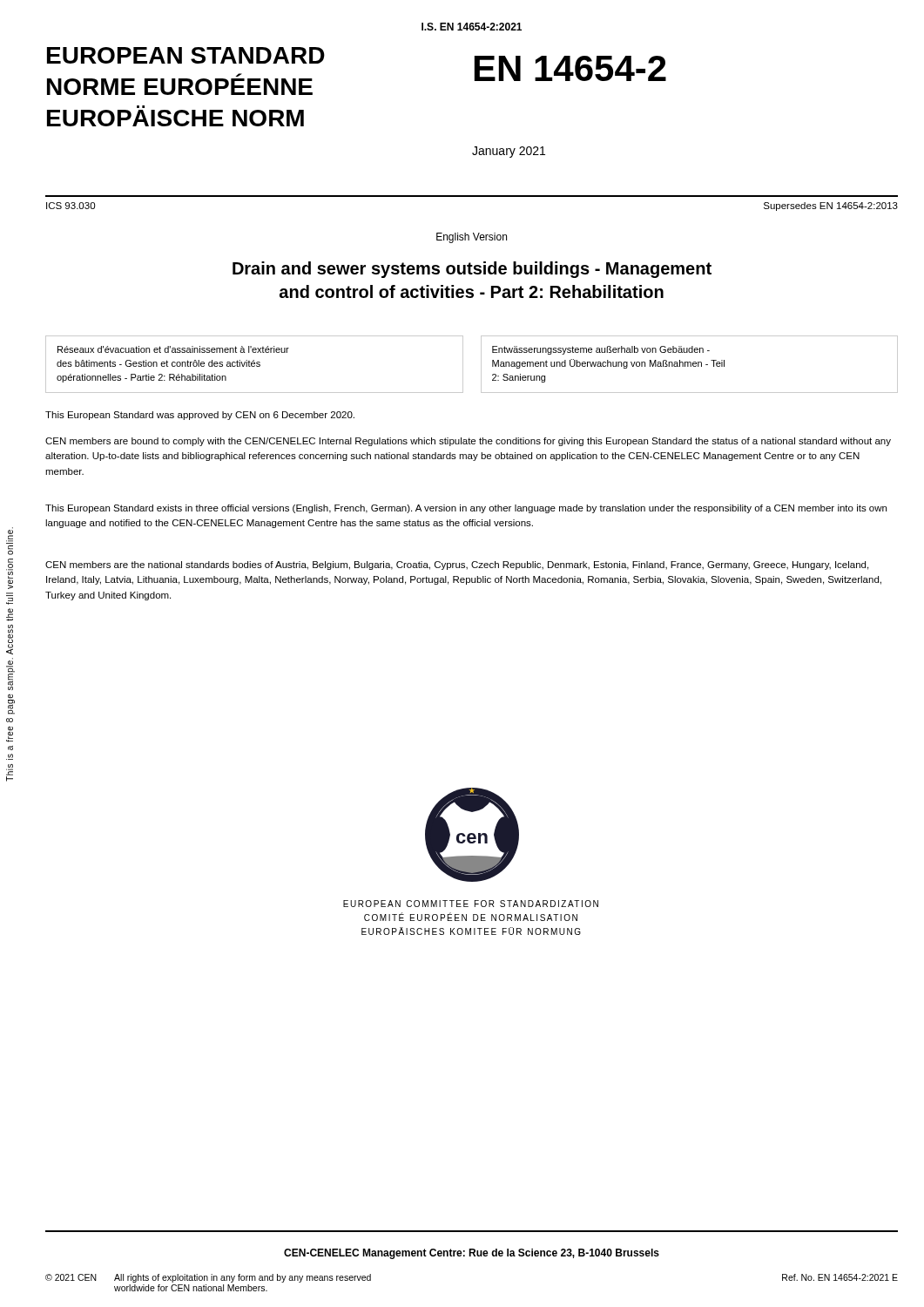
Task: Find "January 2021" on this page
Action: (x=509, y=151)
